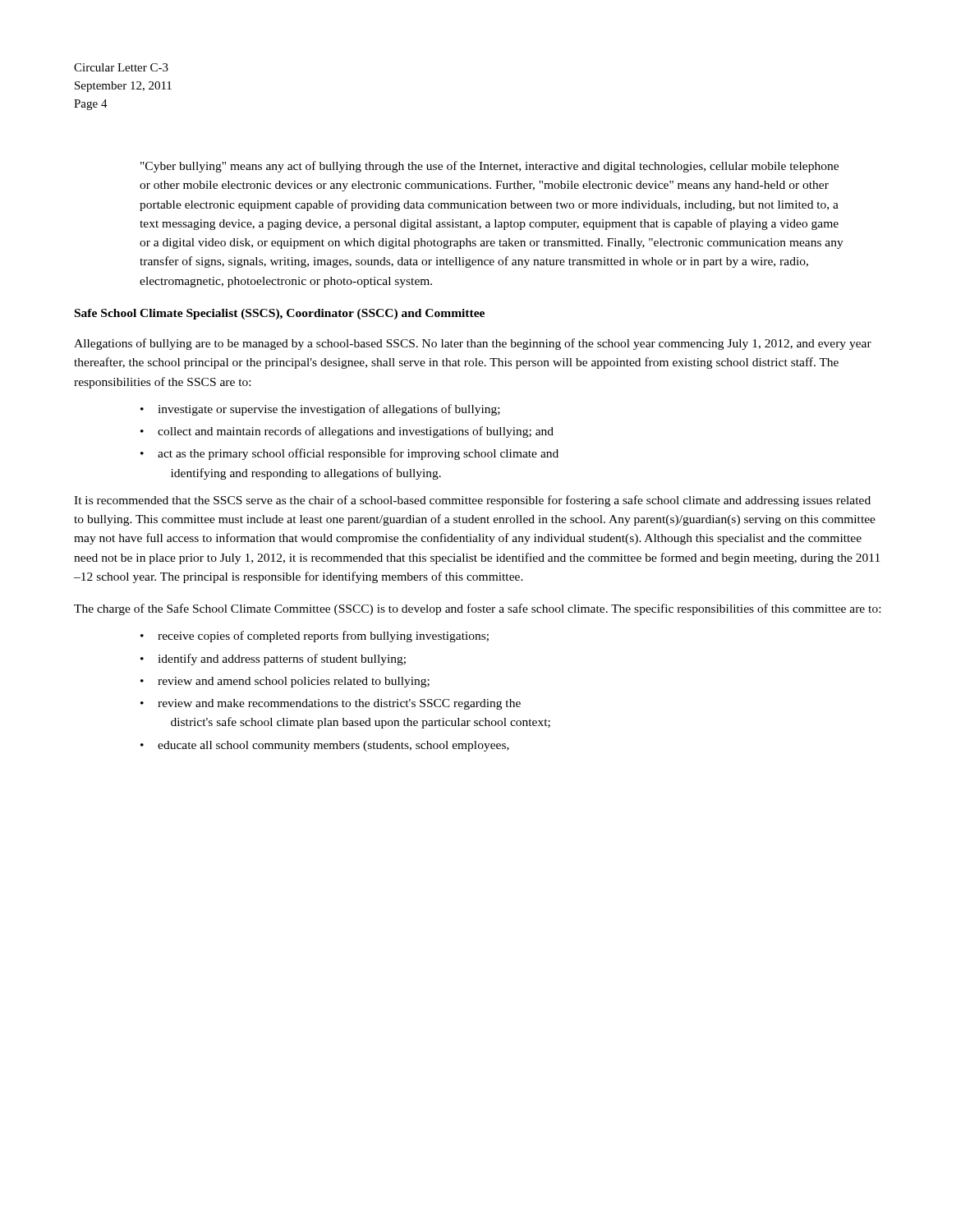The width and height of the screenshot is (956, 1232).
Task: Navigate to the region starting "Allegations of bullying are"
Action: pyautogui.click(x=473, y=362)
